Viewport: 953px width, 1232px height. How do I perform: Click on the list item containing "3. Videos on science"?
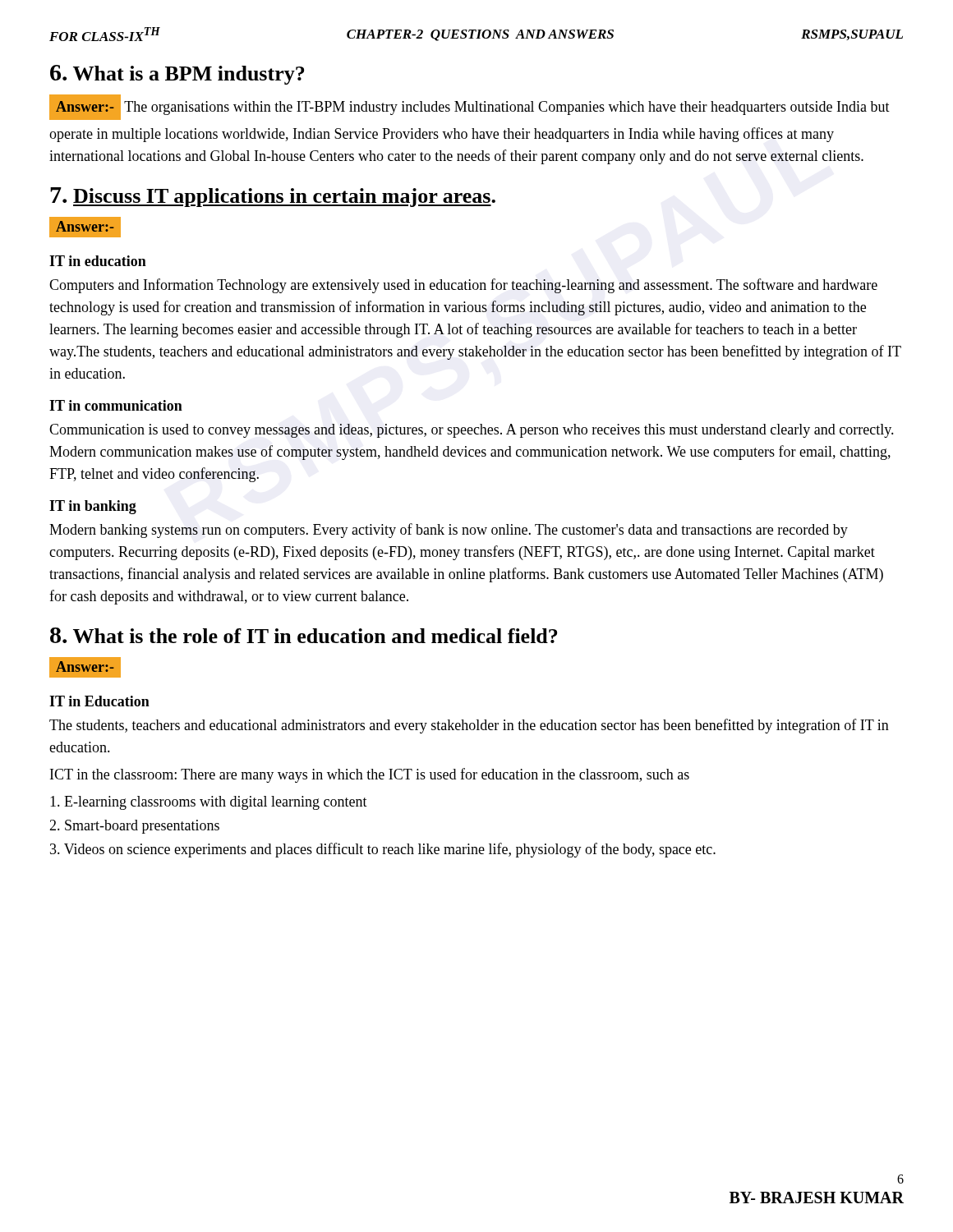(383, 849)
